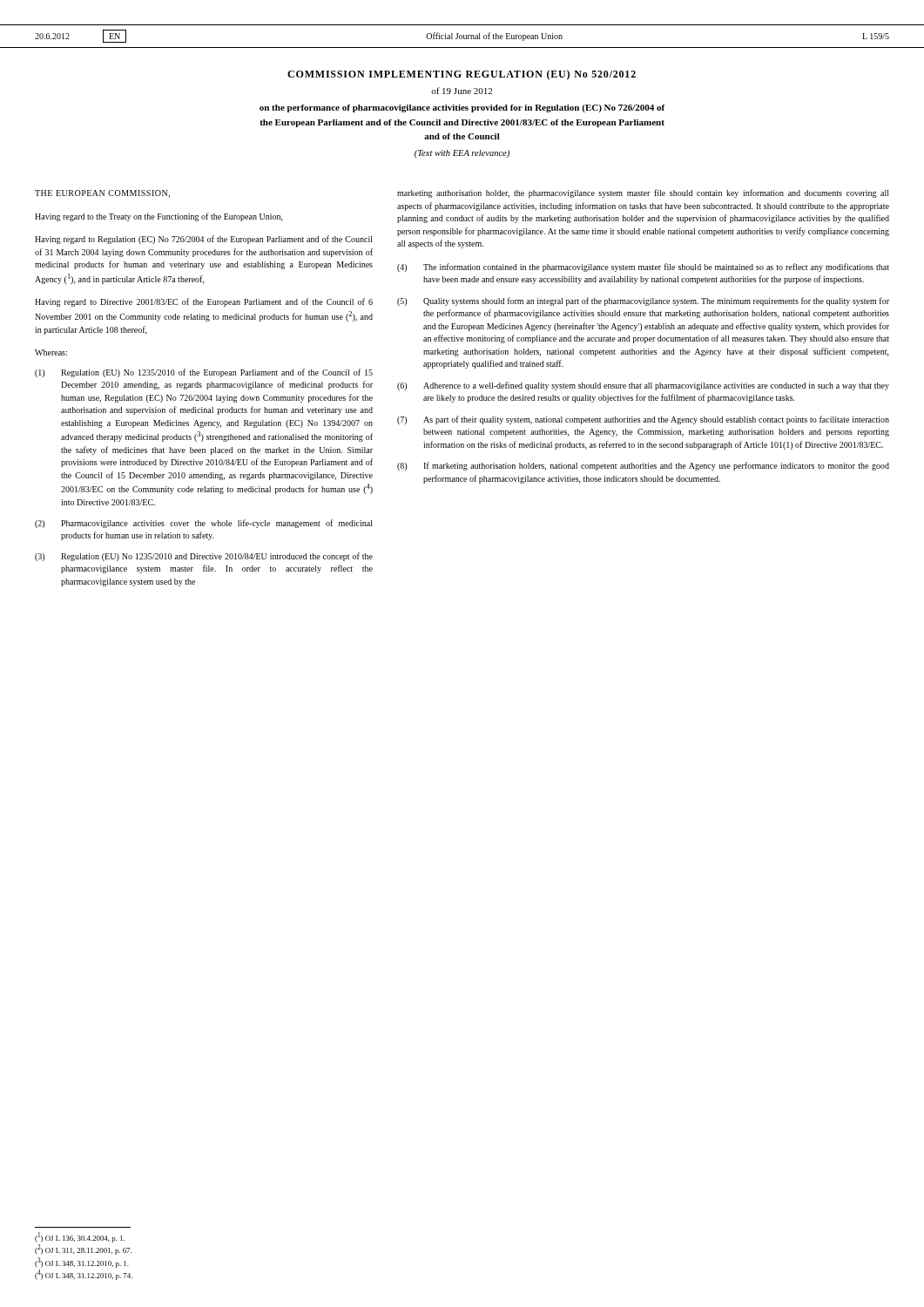Screen dimensions: 1307x924
Task: Where is the passage that starts "(1) Regulation (EU) No 1235/2010 of the European"?
Action: tap(204, 438)
